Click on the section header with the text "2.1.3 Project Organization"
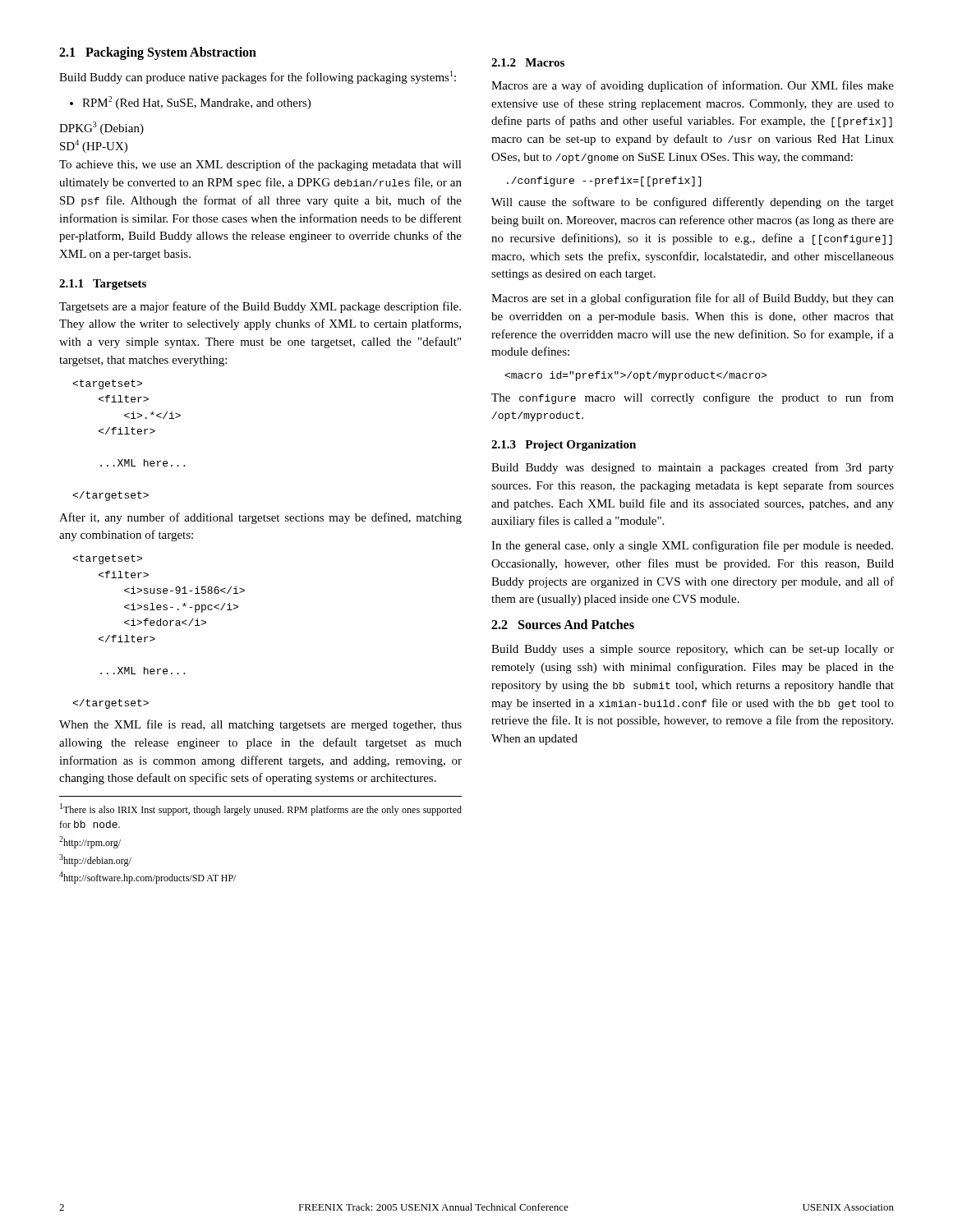The image size is (953, 1232). tap(564, 446)
